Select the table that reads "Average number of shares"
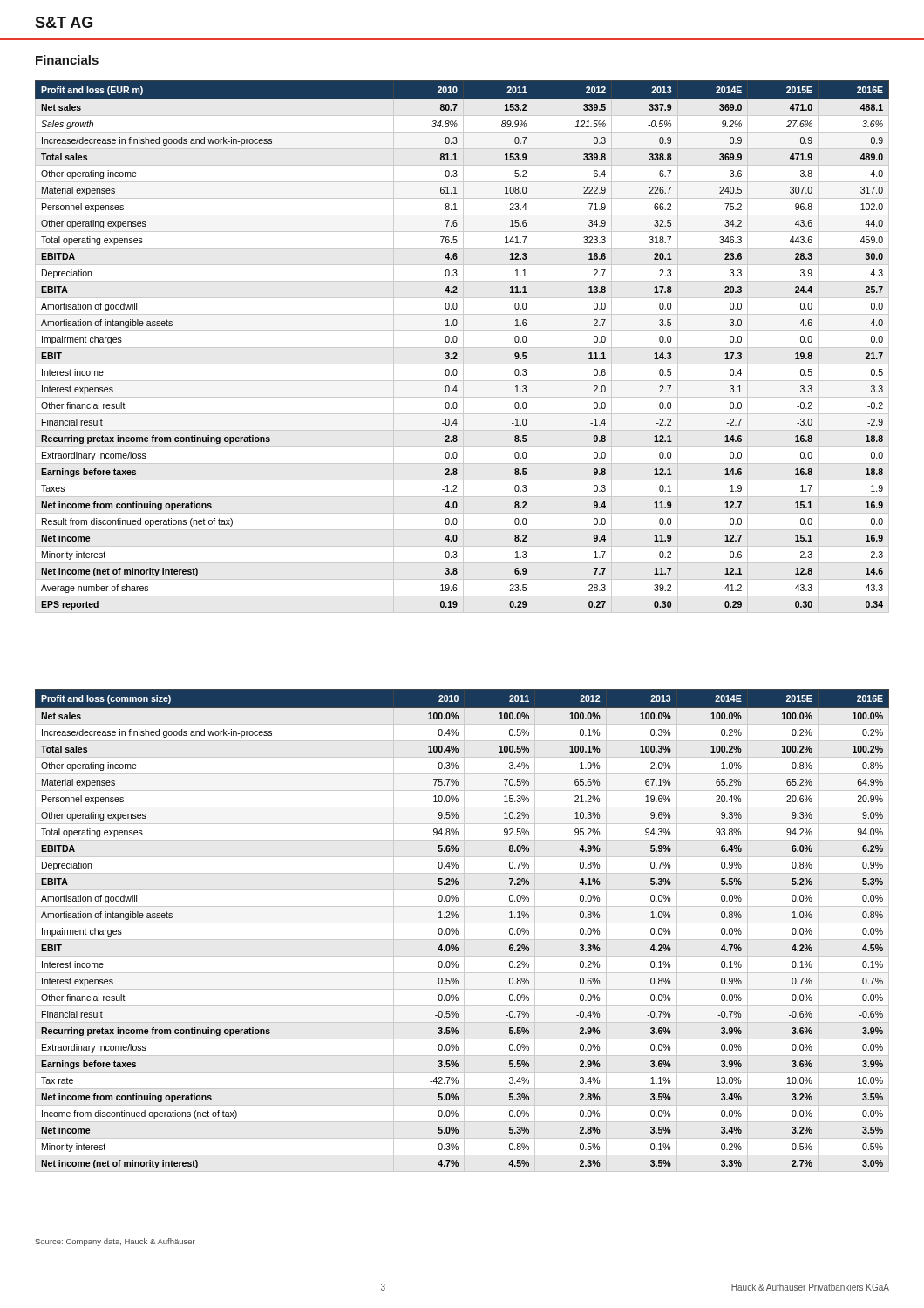924x1308 pixels. pos(462,347)
